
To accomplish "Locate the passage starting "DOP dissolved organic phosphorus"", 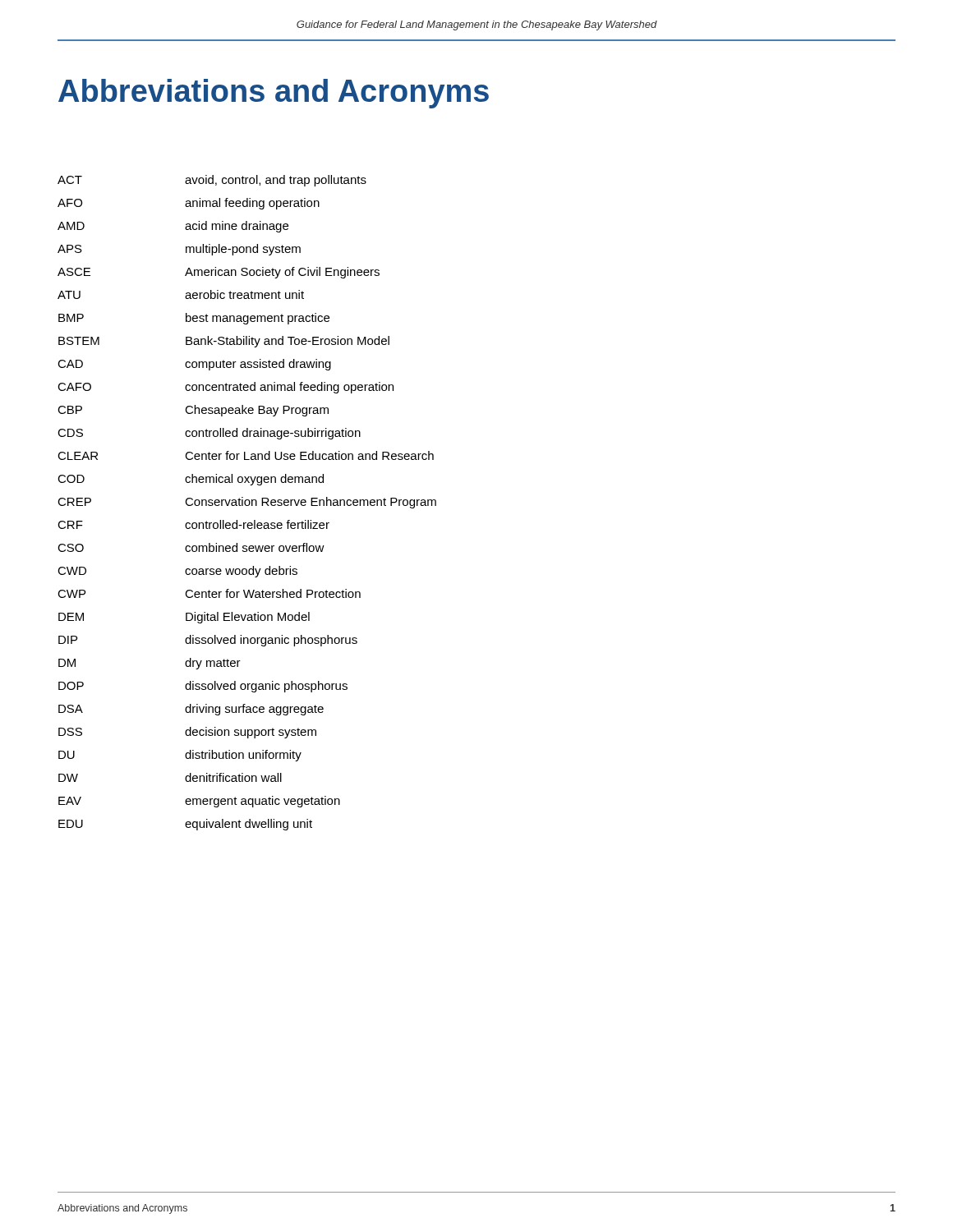I will pos(203,686).
